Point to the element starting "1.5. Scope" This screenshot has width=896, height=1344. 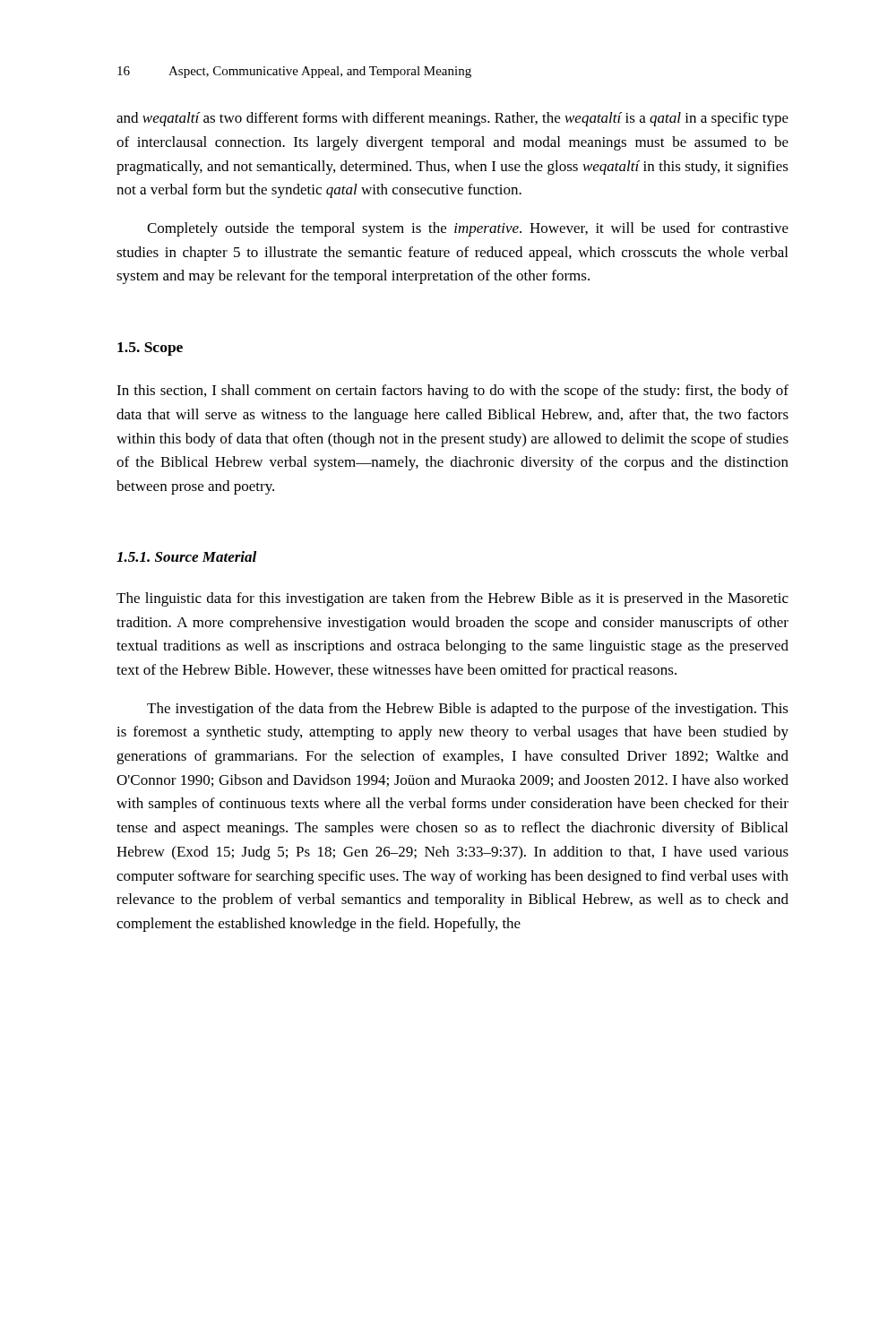coord(150,347)
